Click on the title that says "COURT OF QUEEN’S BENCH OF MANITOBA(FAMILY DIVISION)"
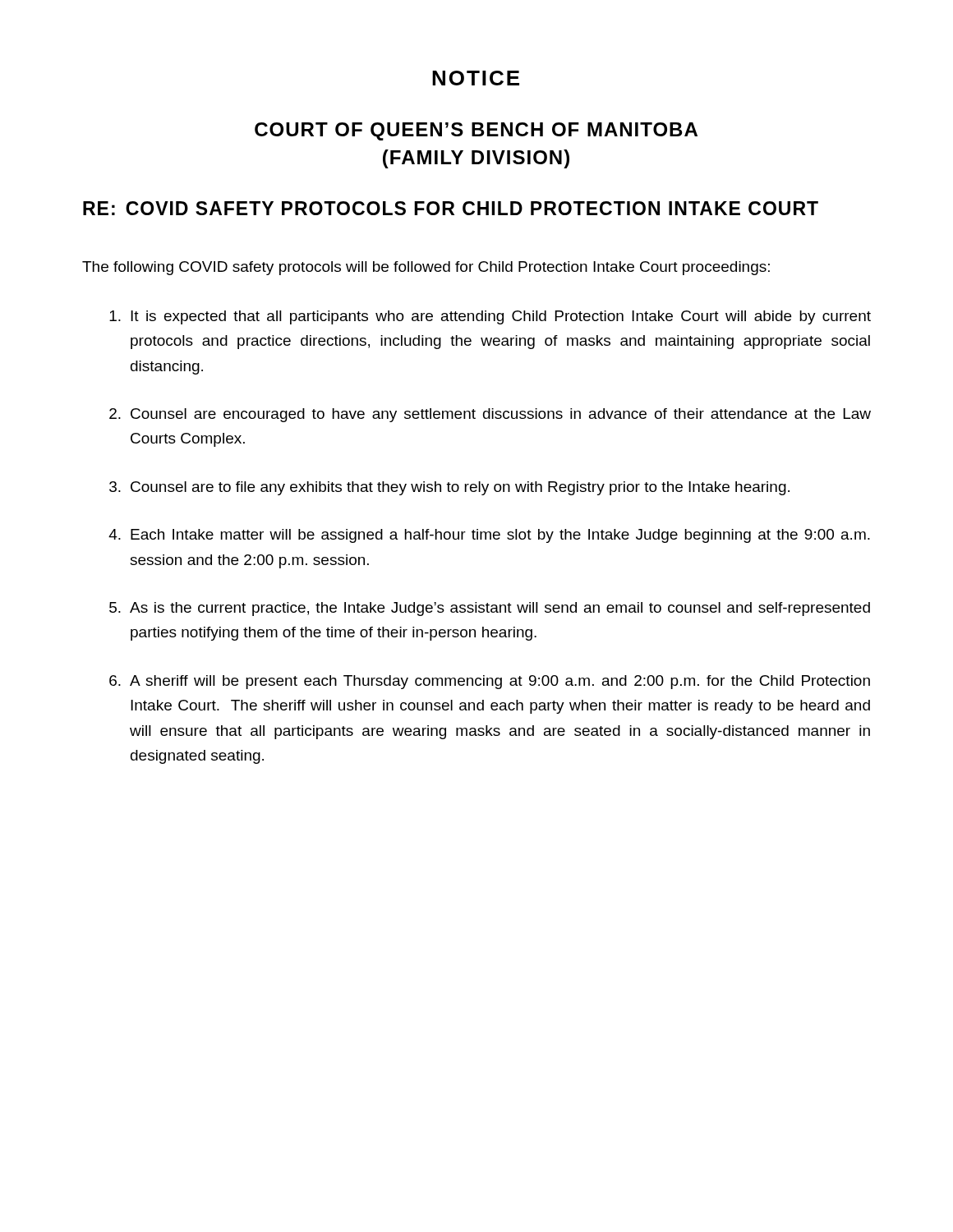953x1232 pixels. pyautogui.click(x=476, y=143)
